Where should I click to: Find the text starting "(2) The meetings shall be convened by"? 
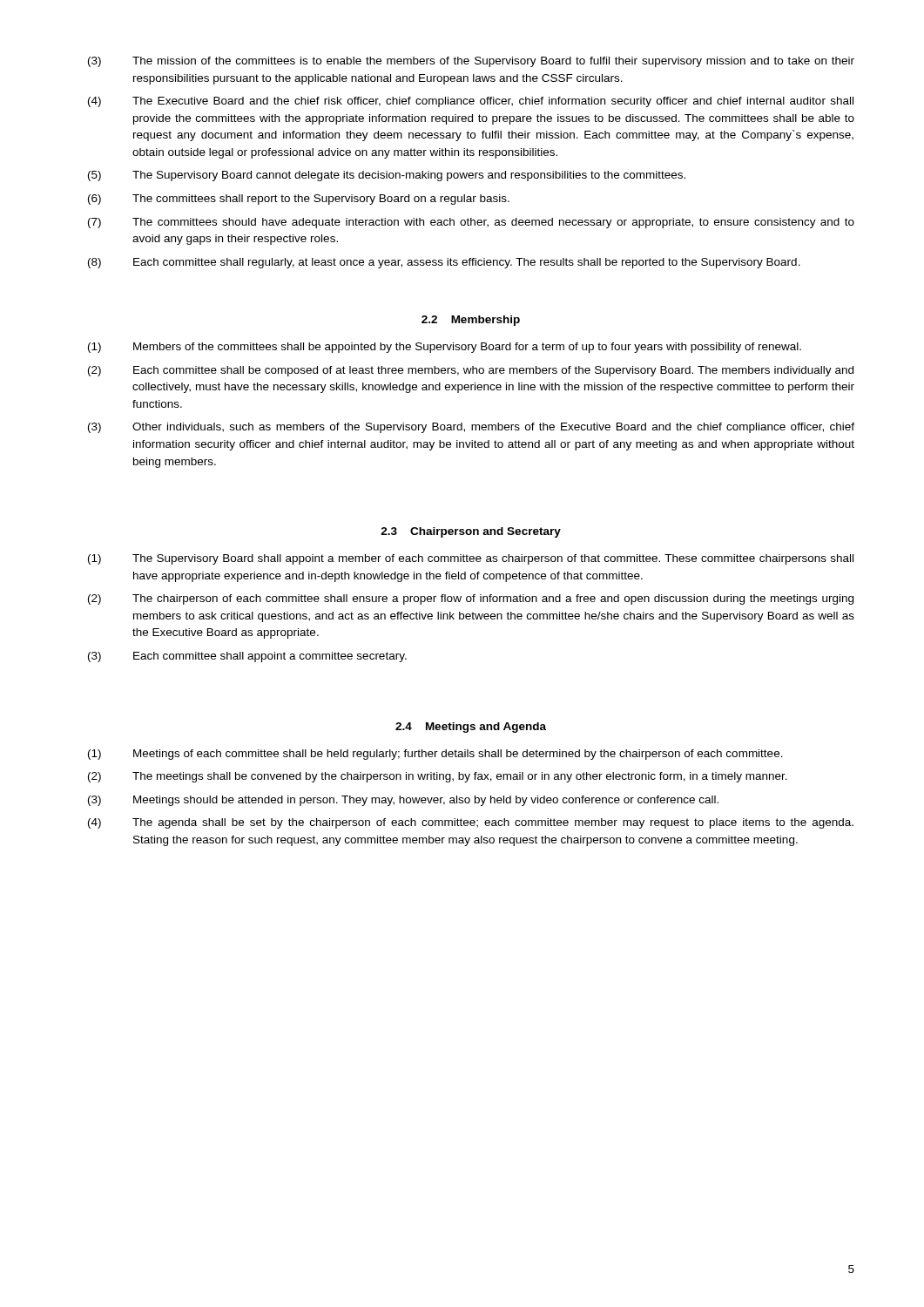[x=471, y=776]
